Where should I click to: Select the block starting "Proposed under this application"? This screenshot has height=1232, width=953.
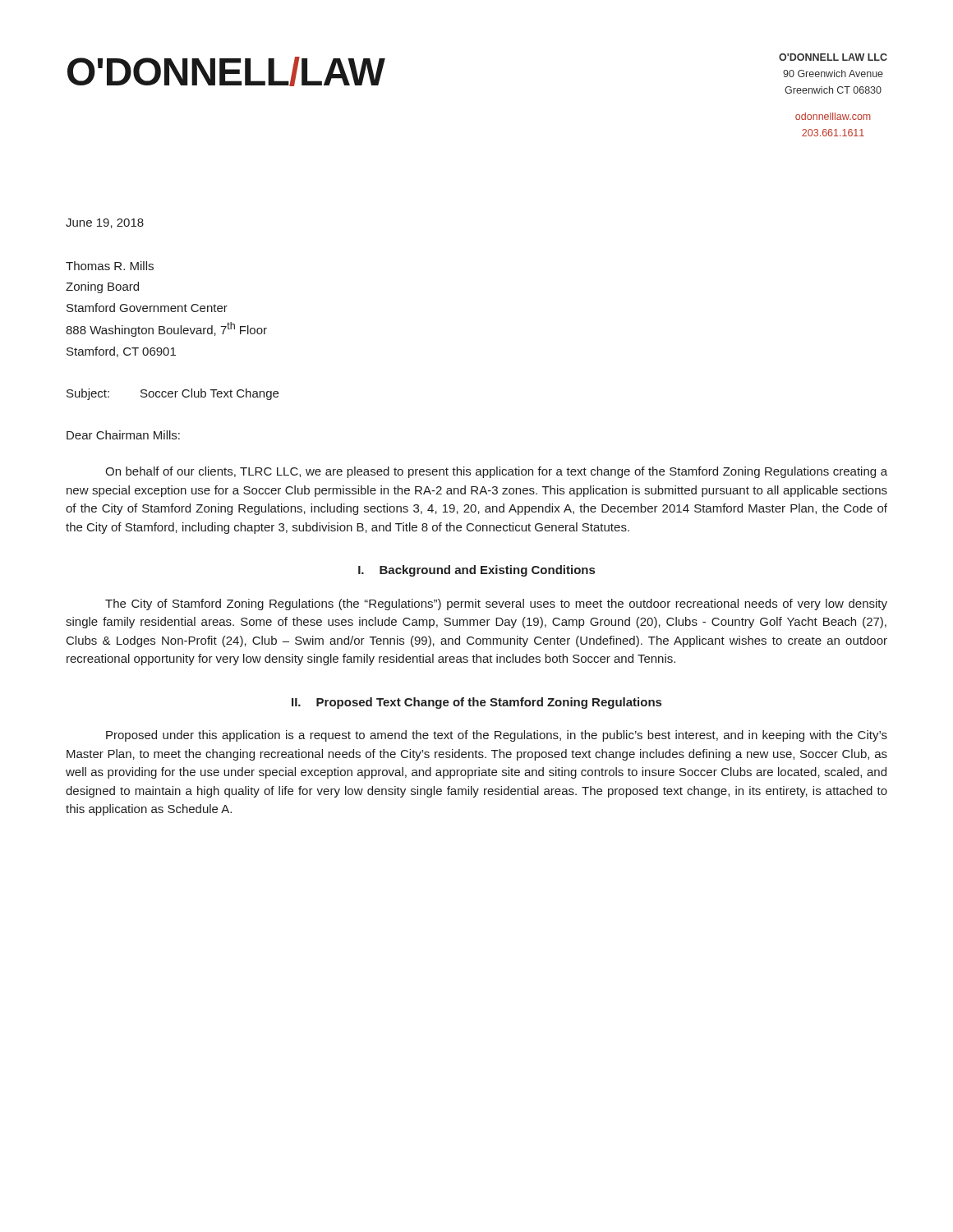coord(476,772)
